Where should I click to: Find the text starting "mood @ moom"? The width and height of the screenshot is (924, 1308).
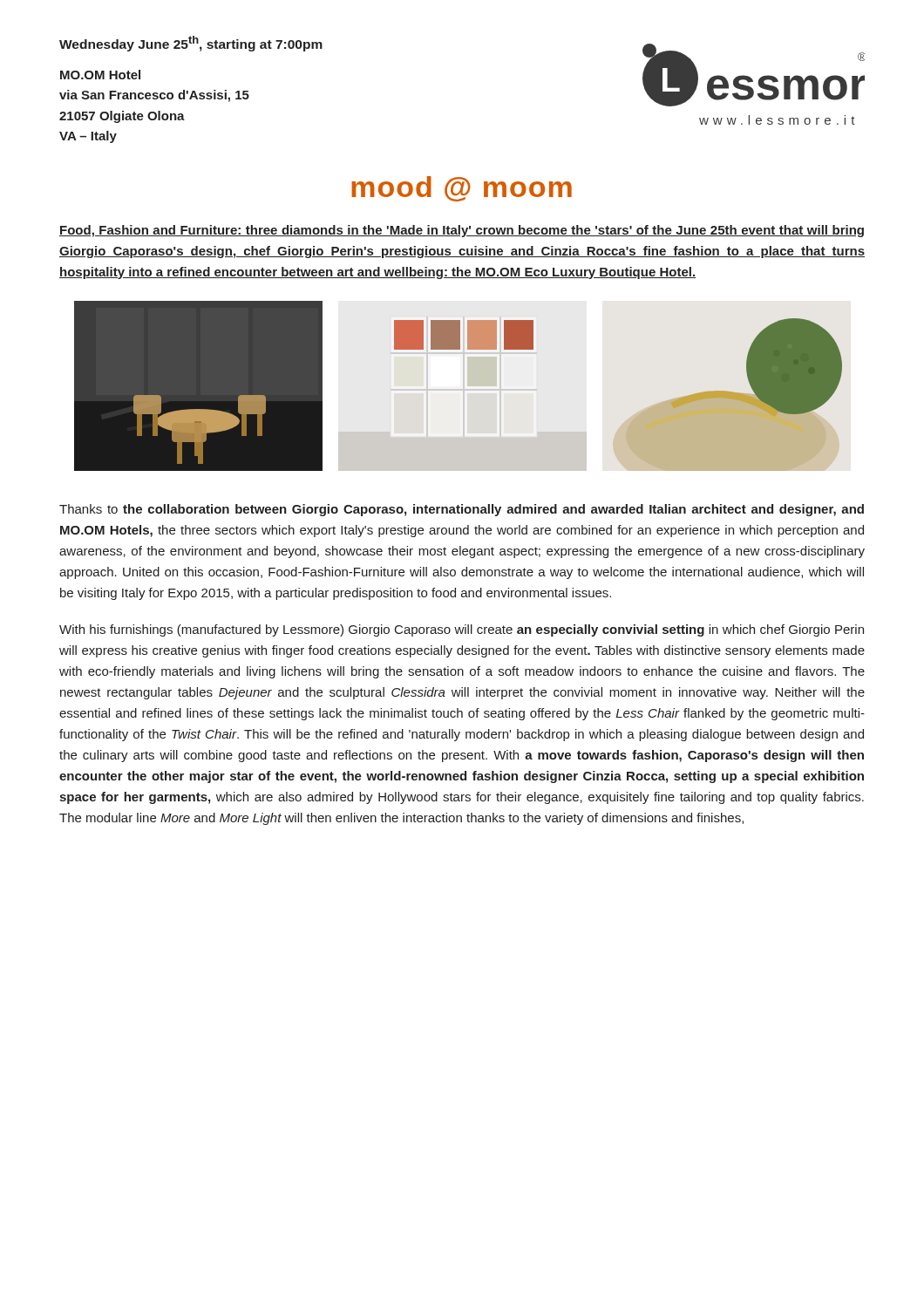coord(462,187)
